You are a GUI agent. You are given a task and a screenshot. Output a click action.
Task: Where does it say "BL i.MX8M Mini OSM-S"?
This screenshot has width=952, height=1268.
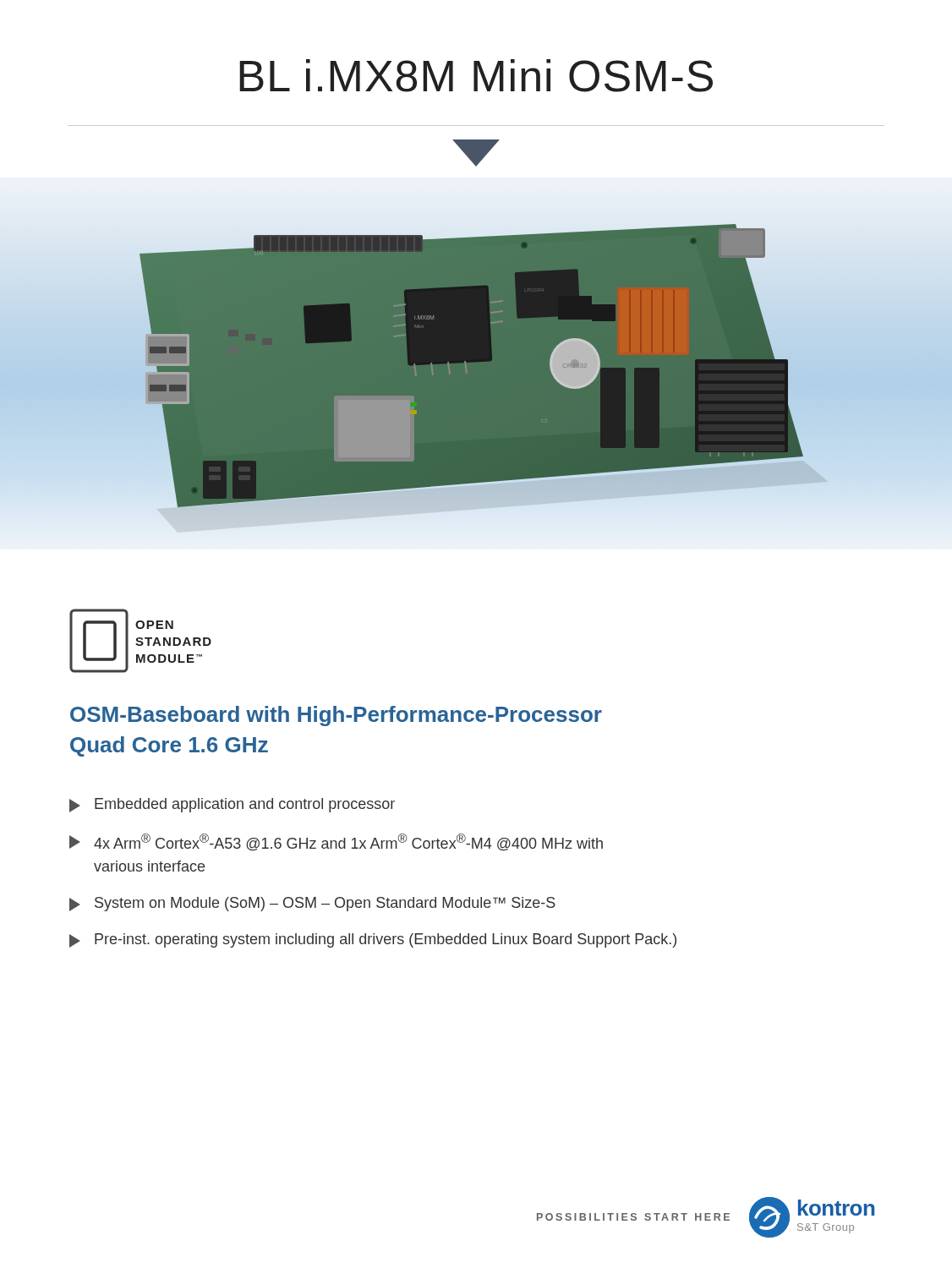click(x=476, y=76)
